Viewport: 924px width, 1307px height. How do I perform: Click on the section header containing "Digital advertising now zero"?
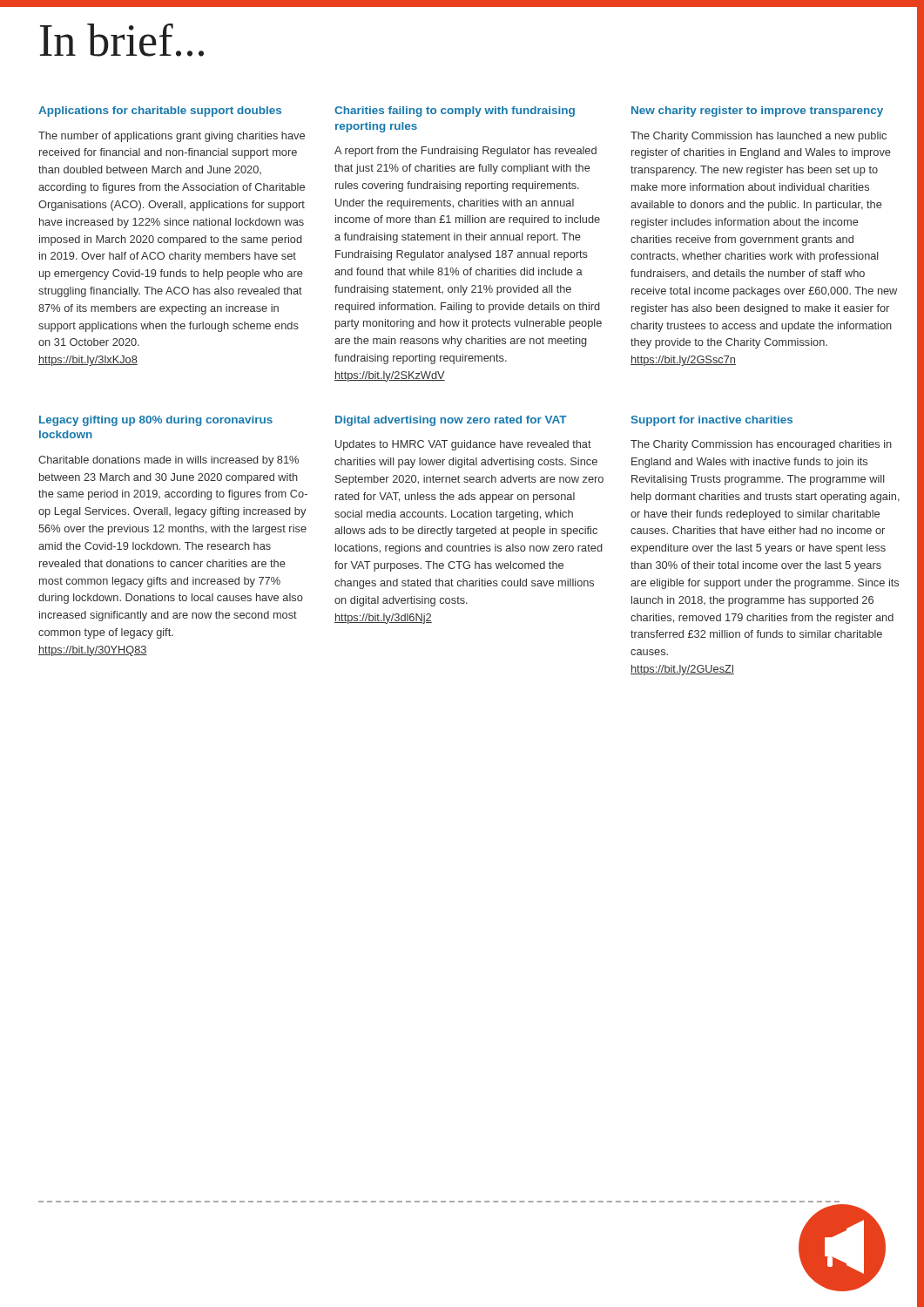click(450, 419)
